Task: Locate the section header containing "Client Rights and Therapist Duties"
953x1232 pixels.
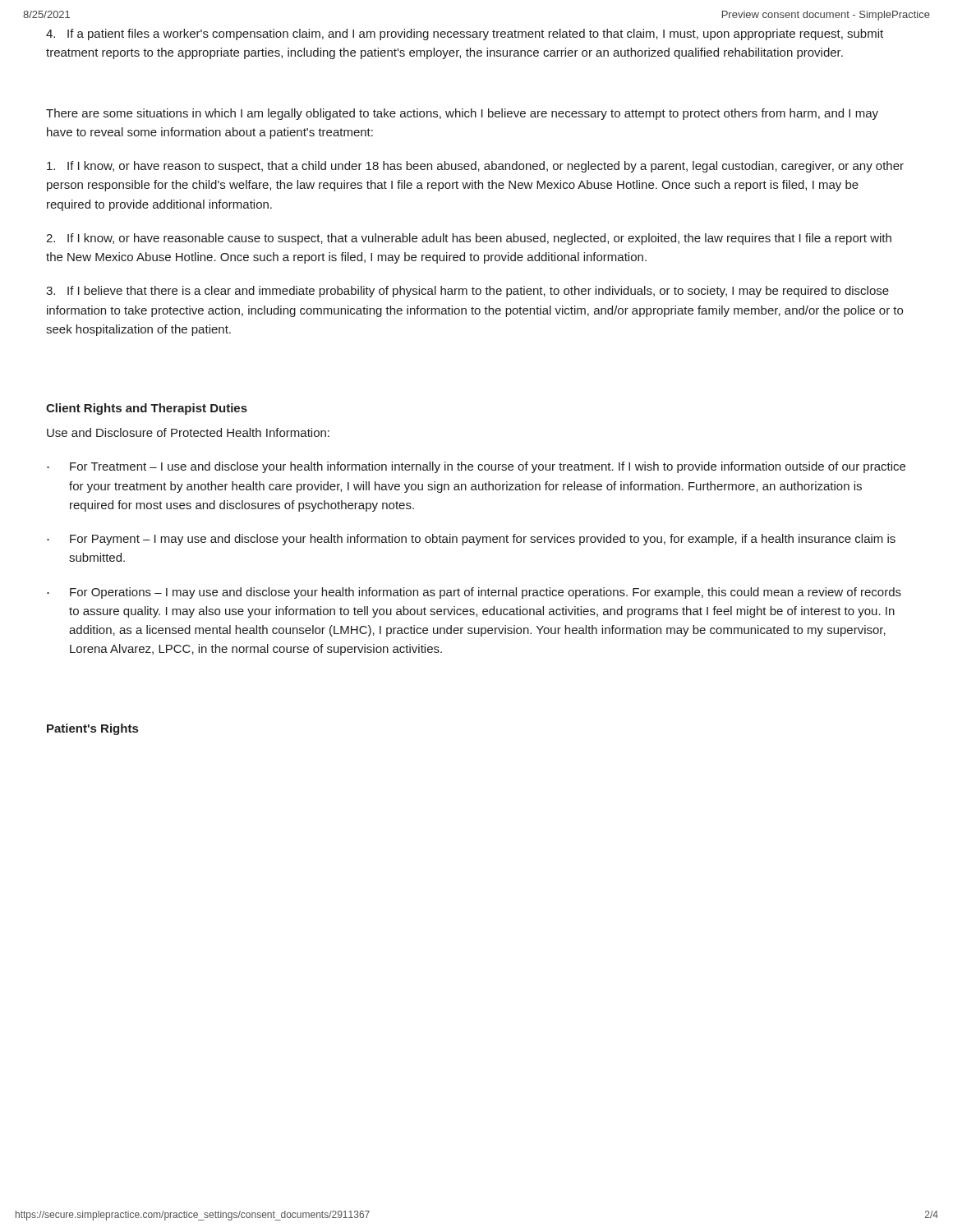Action: click(147, 408)
